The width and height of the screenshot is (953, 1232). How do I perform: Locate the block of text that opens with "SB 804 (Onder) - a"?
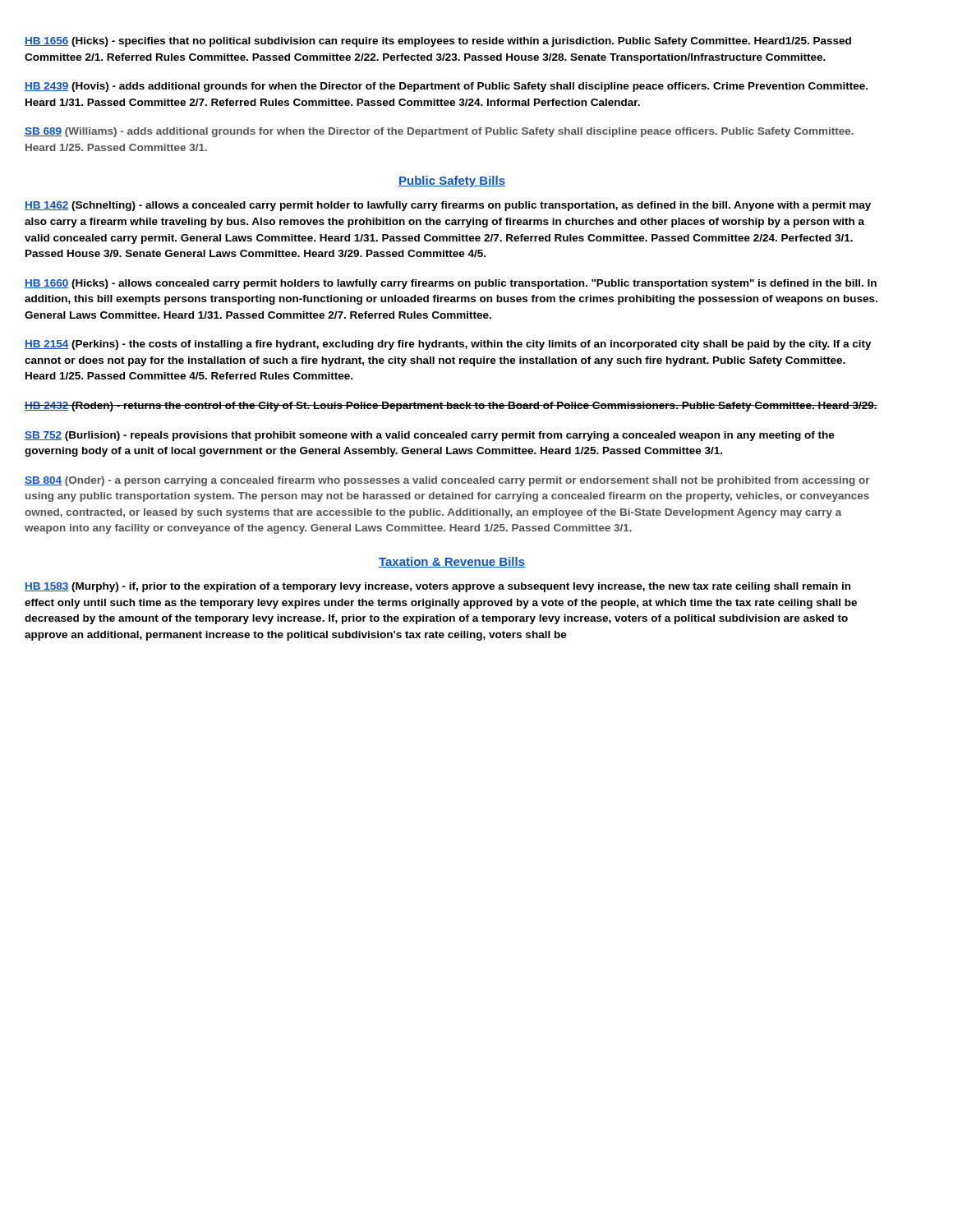[447, 504]
